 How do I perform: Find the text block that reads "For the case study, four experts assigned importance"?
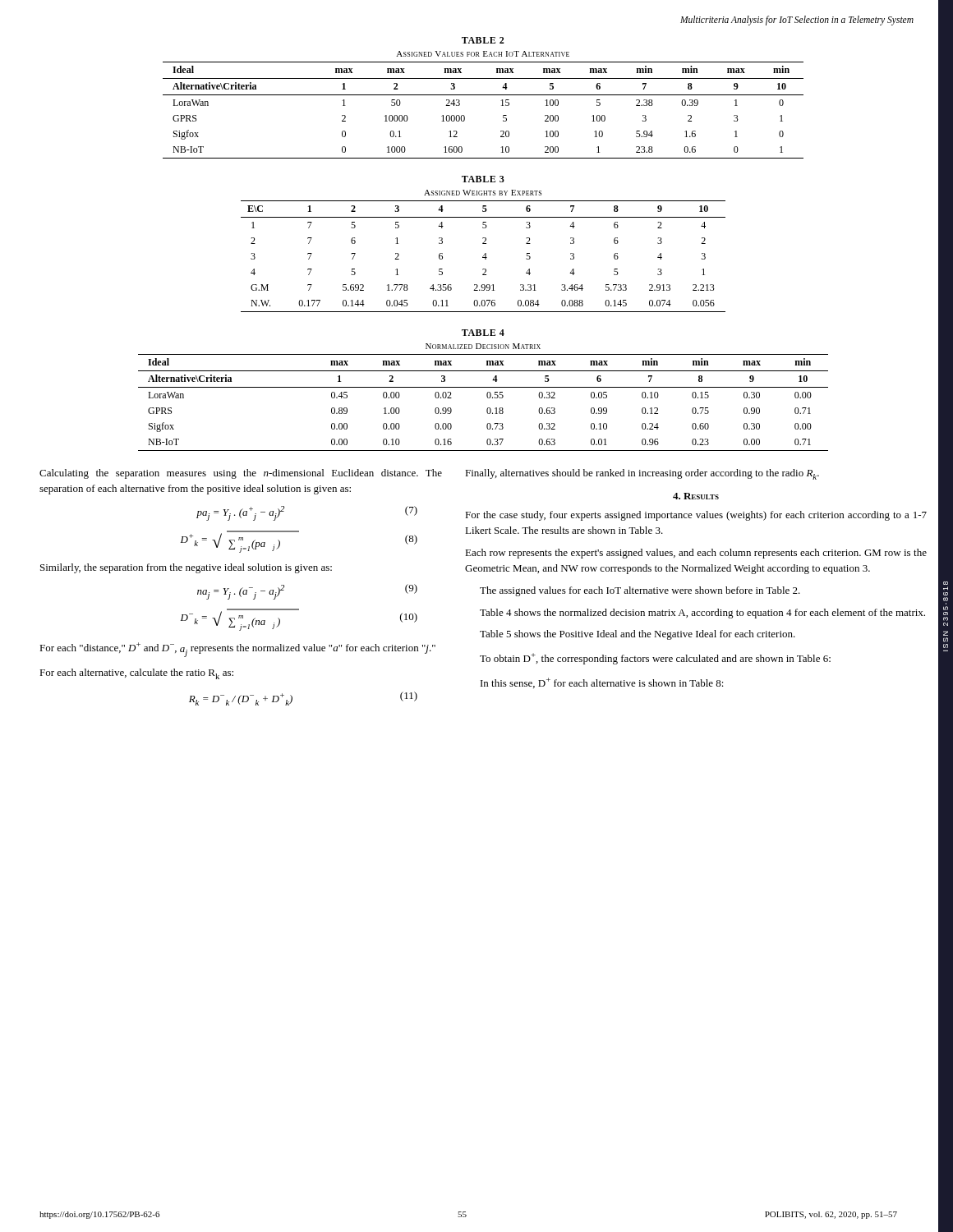tap(696, 523)
